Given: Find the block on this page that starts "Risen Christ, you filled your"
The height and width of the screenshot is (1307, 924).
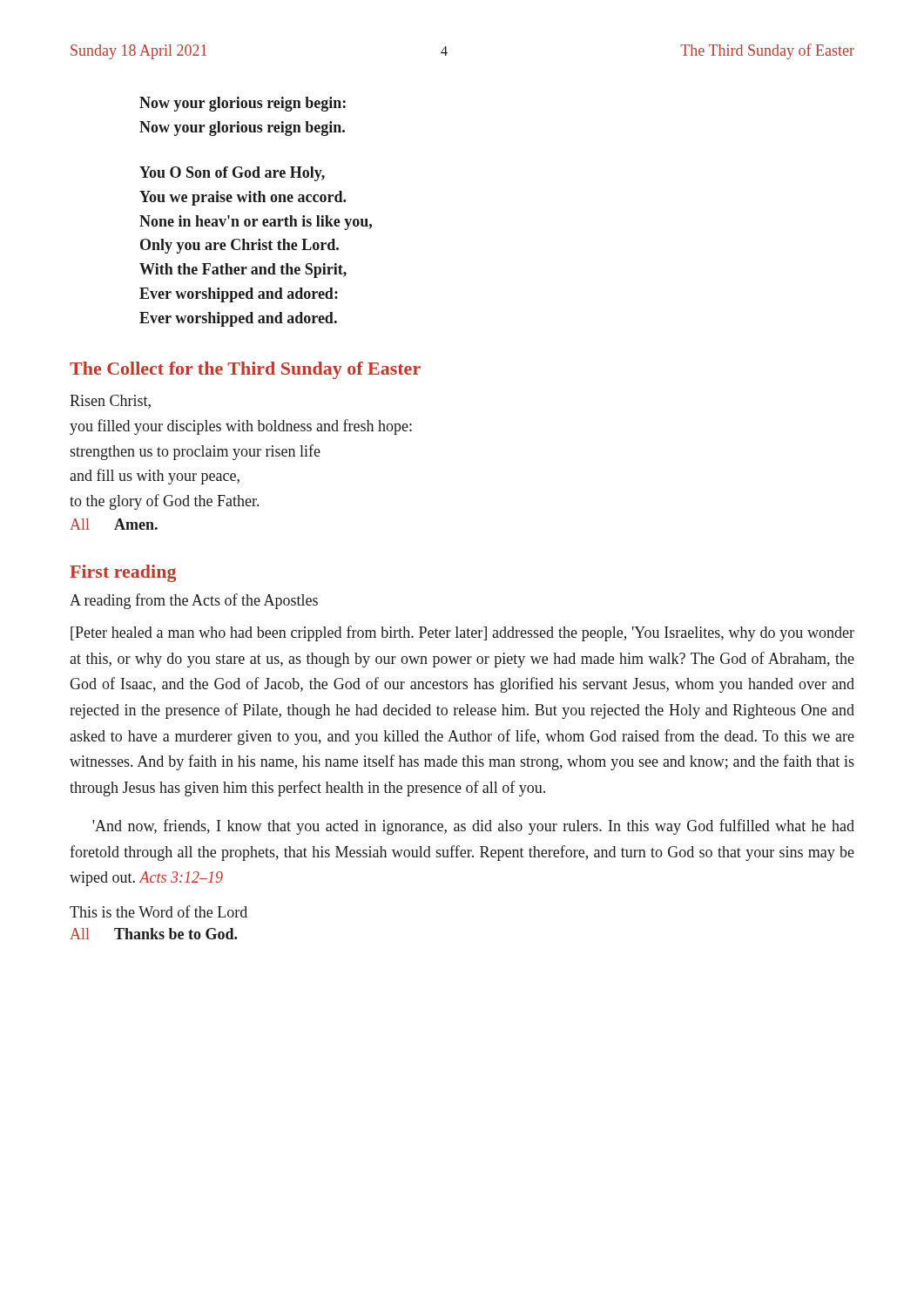Looking at the screenshot, I should [241, 451].
